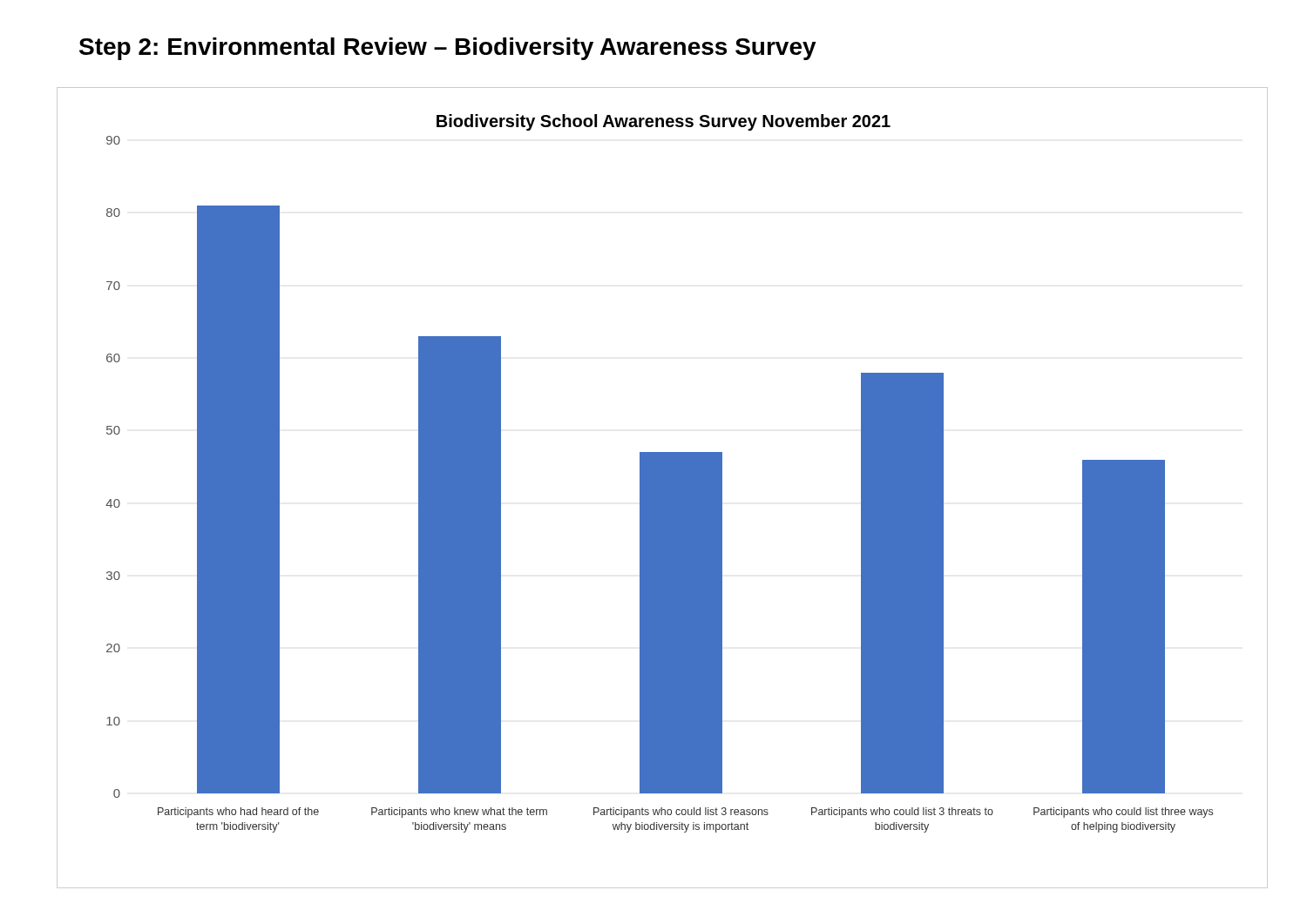
Task: Find the bar chart
Action: click(662, 488)
